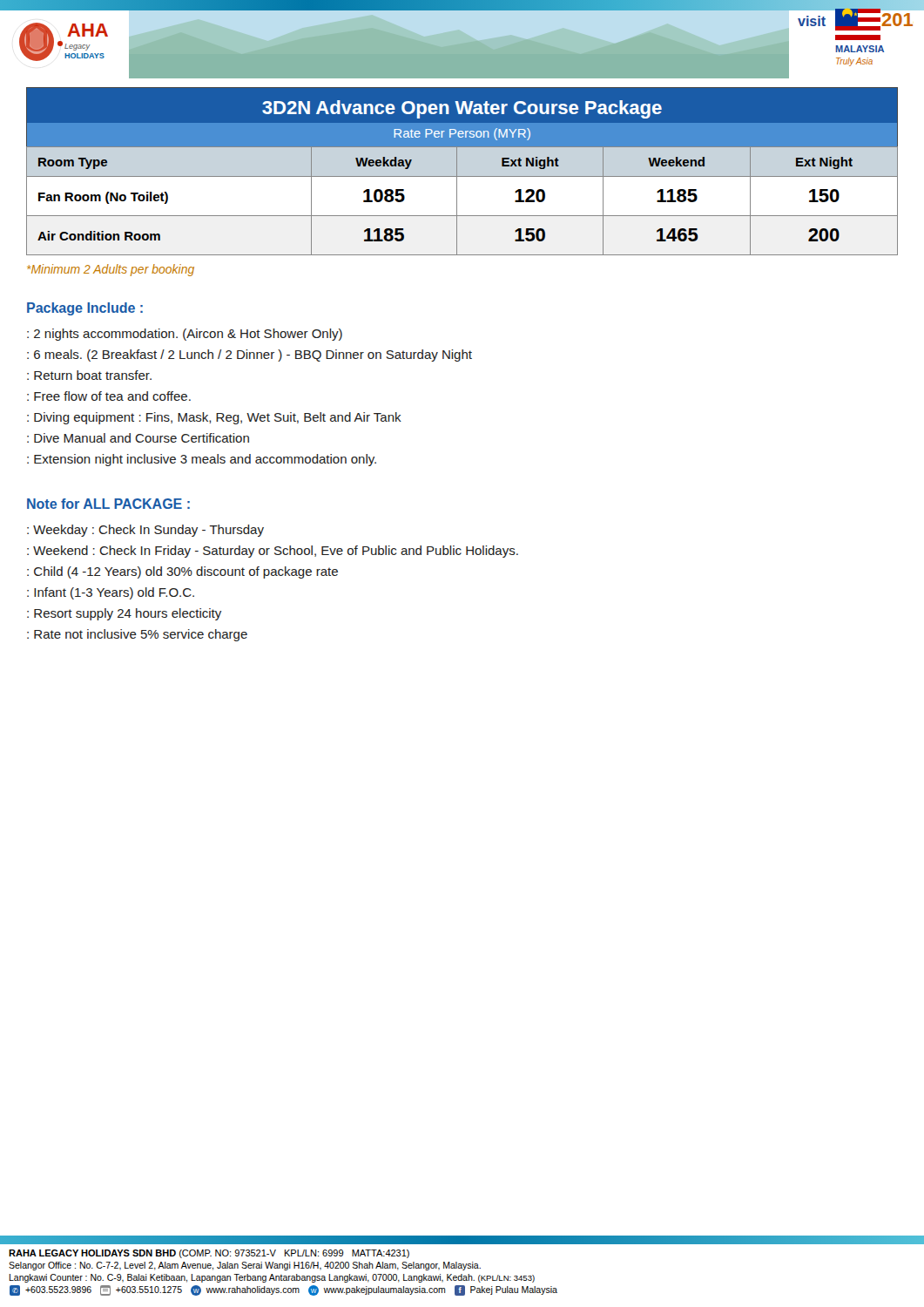Screen dimensions: 1307x924
Task: Find the text starting "Note for ALL PACKAGE :"
Action: click(x=108, y=504)
